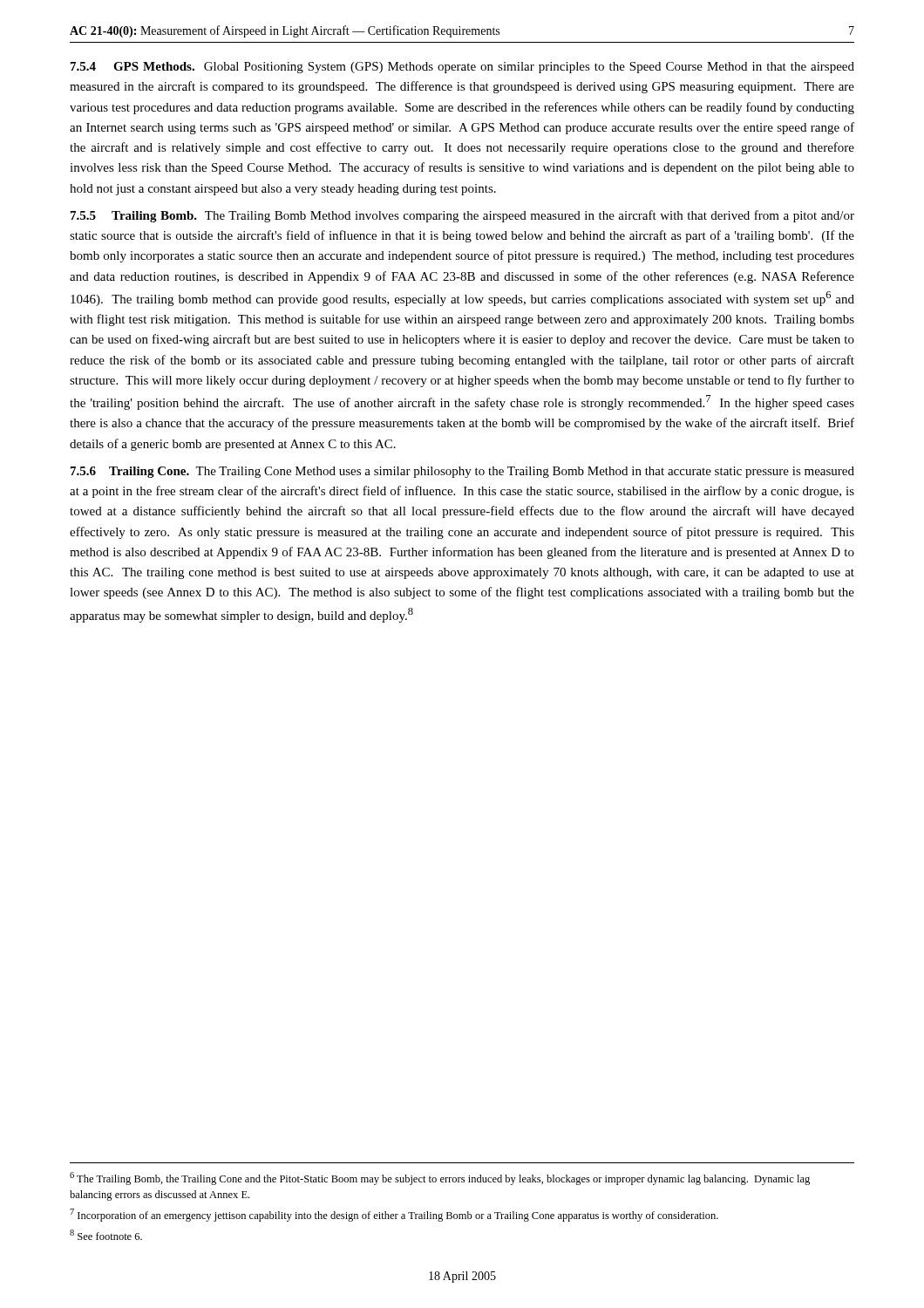Find the block on this page that starts "5.6 Trailing Cone. The Trailing Cone"
The image size is (924, 1308).
[x=462, y=543]
